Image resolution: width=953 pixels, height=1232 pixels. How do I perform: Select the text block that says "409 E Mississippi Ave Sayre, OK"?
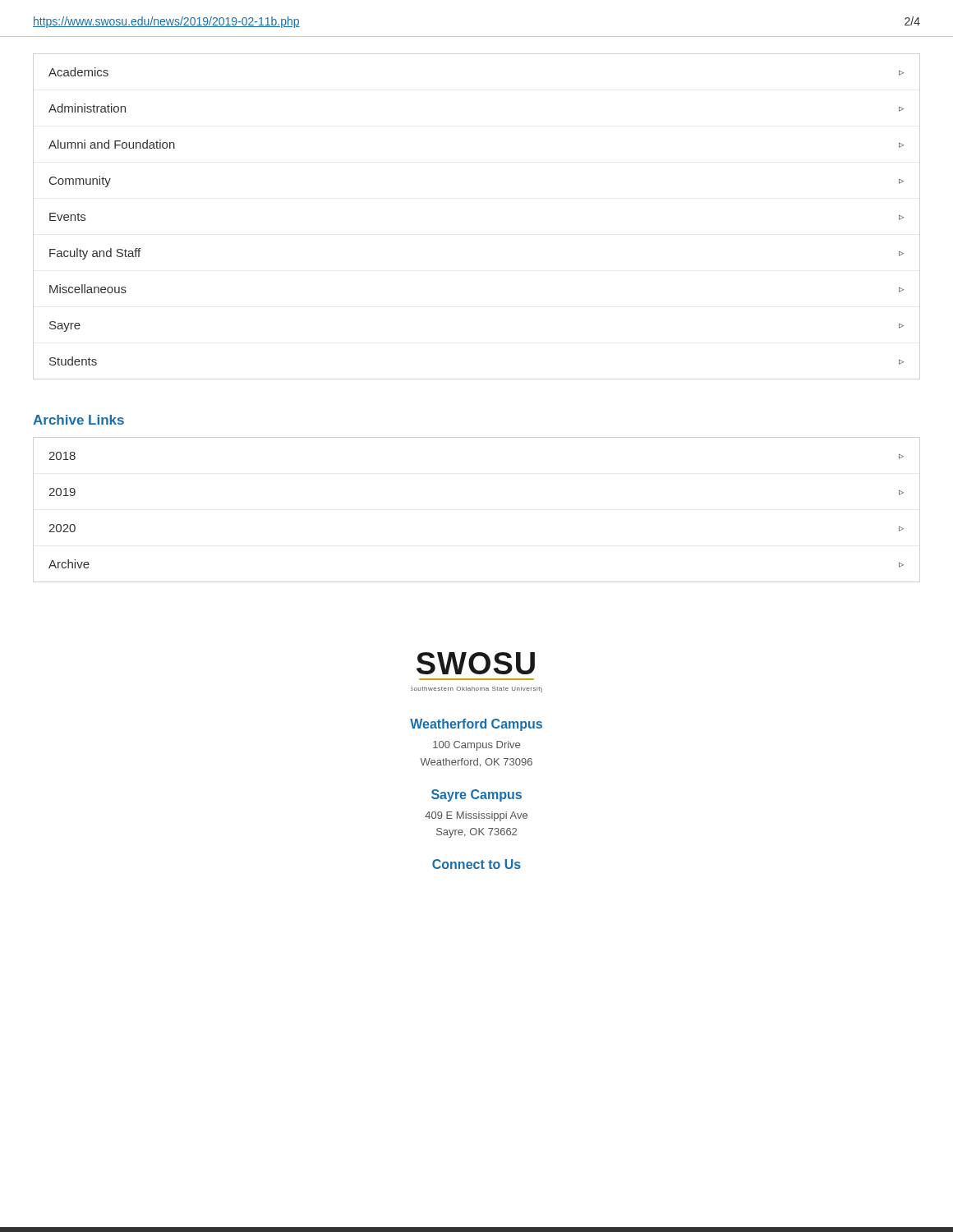tap(476, 823)
